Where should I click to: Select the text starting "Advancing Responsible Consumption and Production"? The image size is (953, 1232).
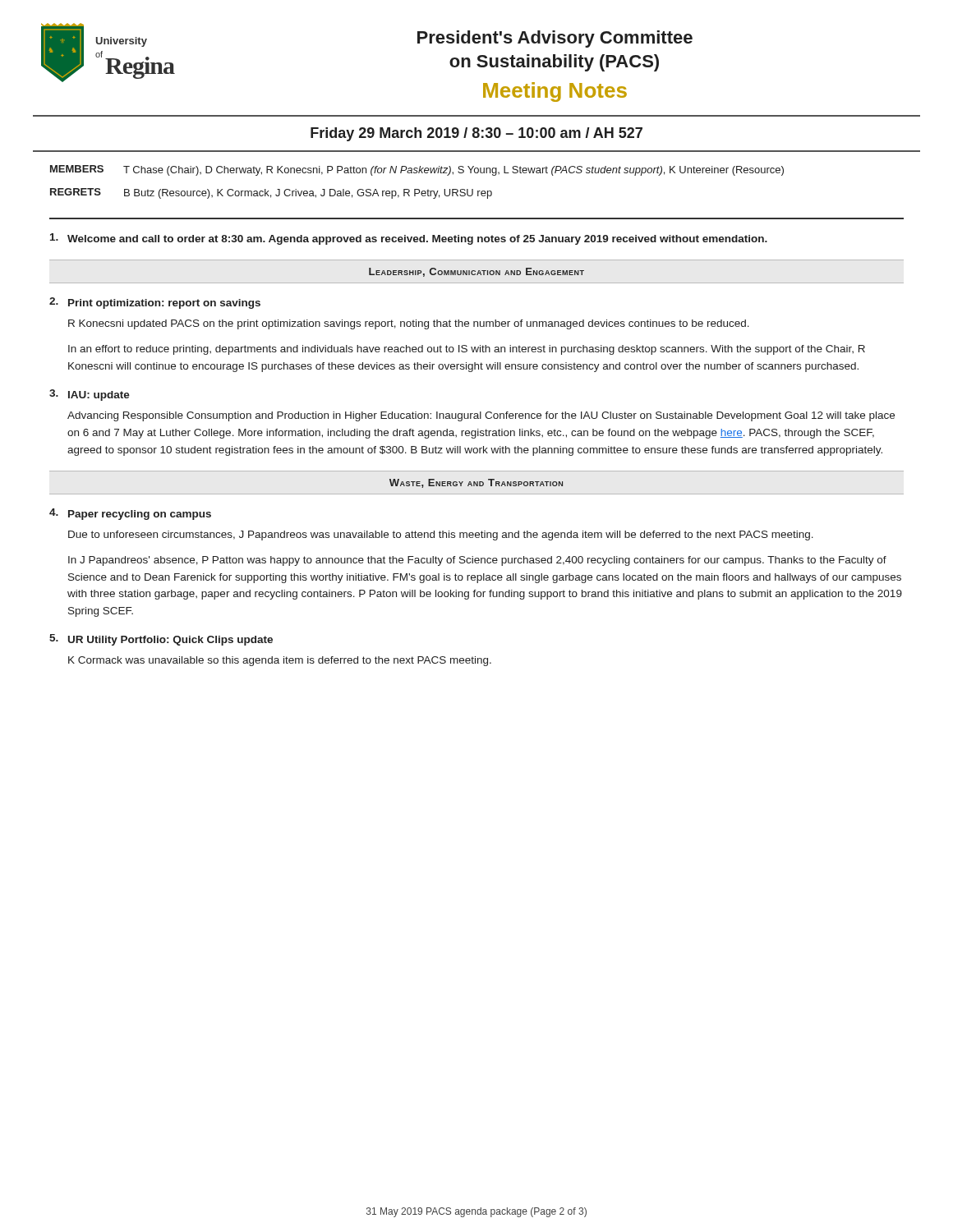click(481, 432)
